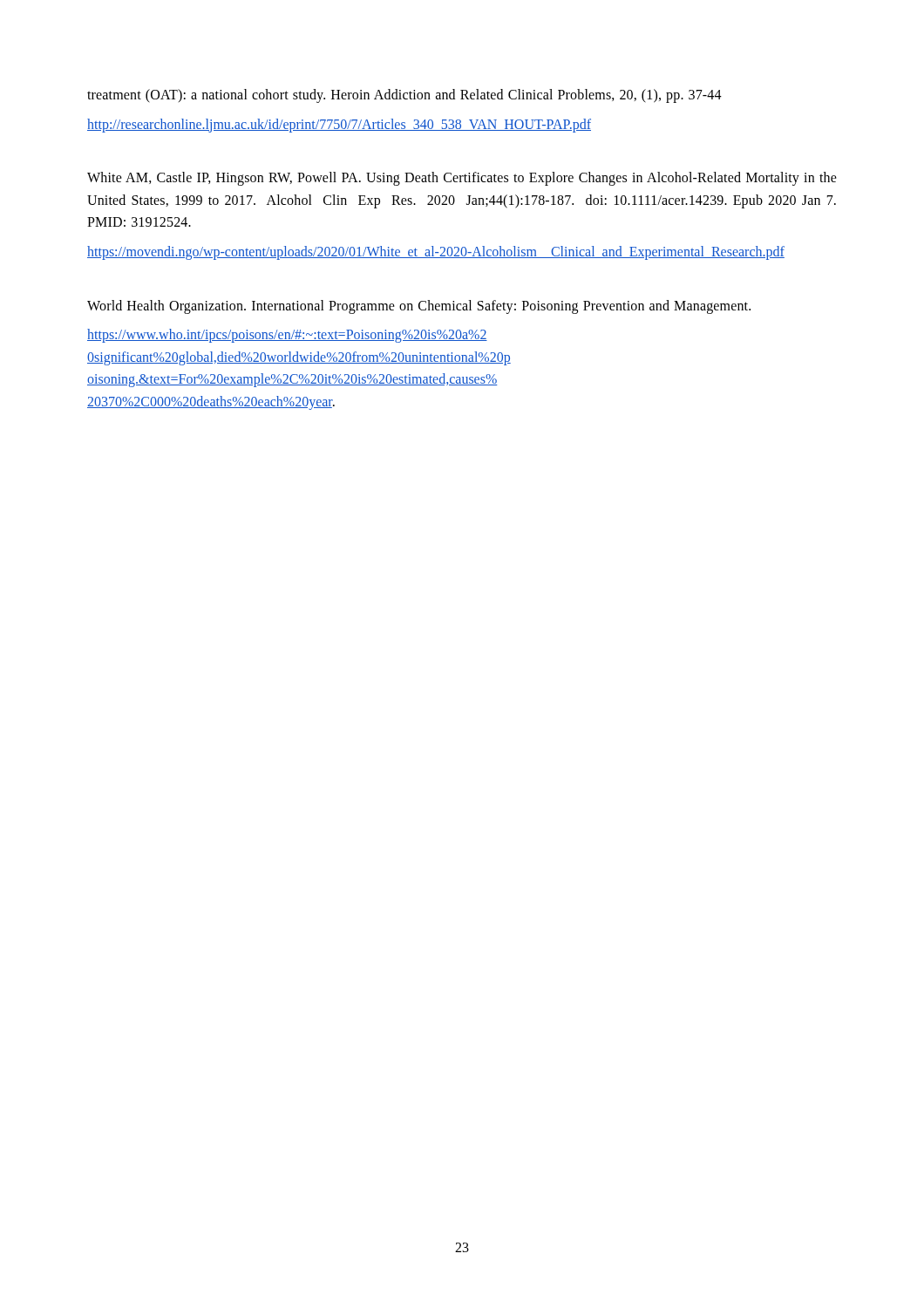Locate the block of text that opens with "treatment (OAT): a national cohort study. Heroin"
This screenshot has width=924, height=1308.
tap(462, 108)
